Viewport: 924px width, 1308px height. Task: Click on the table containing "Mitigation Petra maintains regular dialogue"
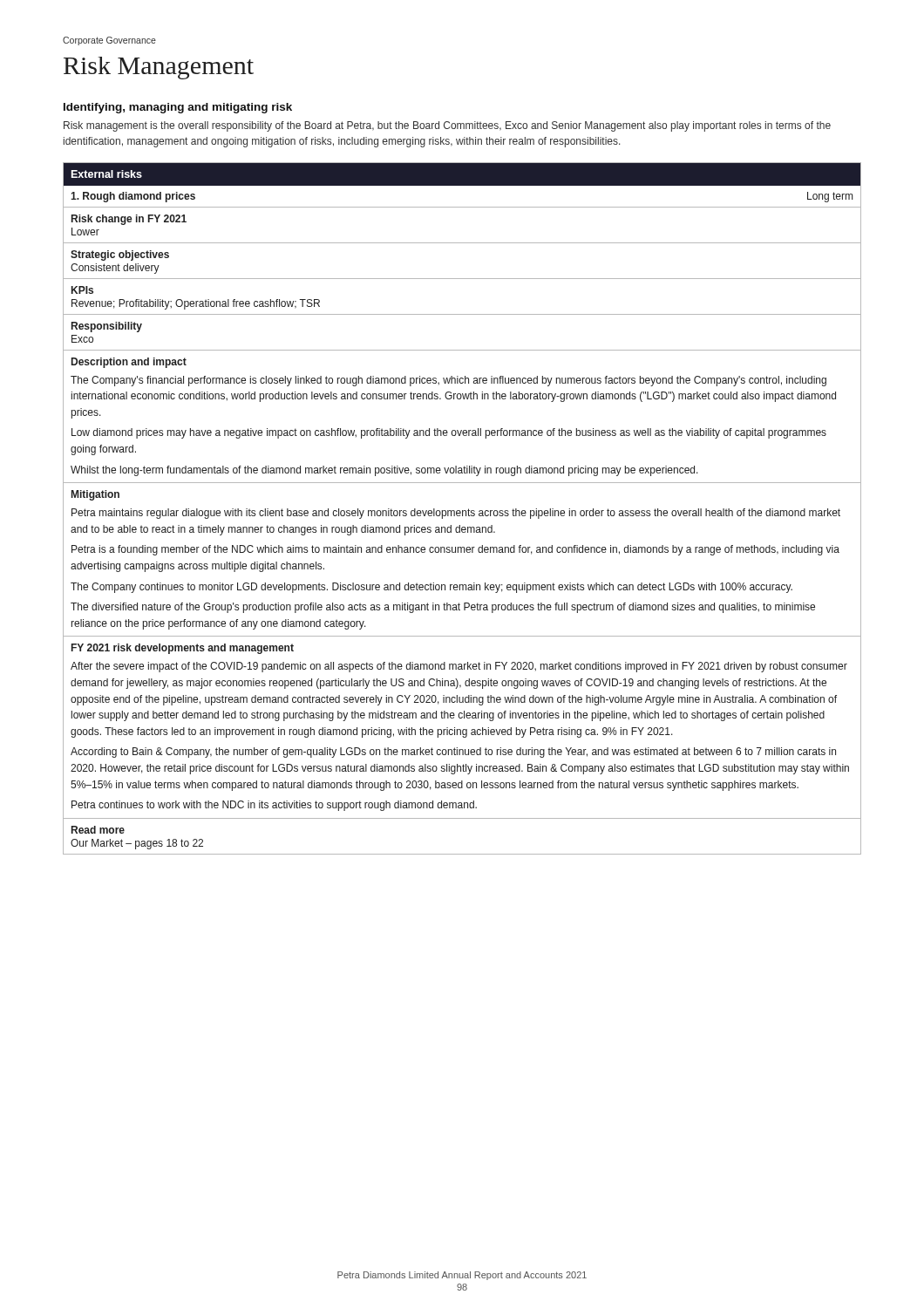(462, 508)
